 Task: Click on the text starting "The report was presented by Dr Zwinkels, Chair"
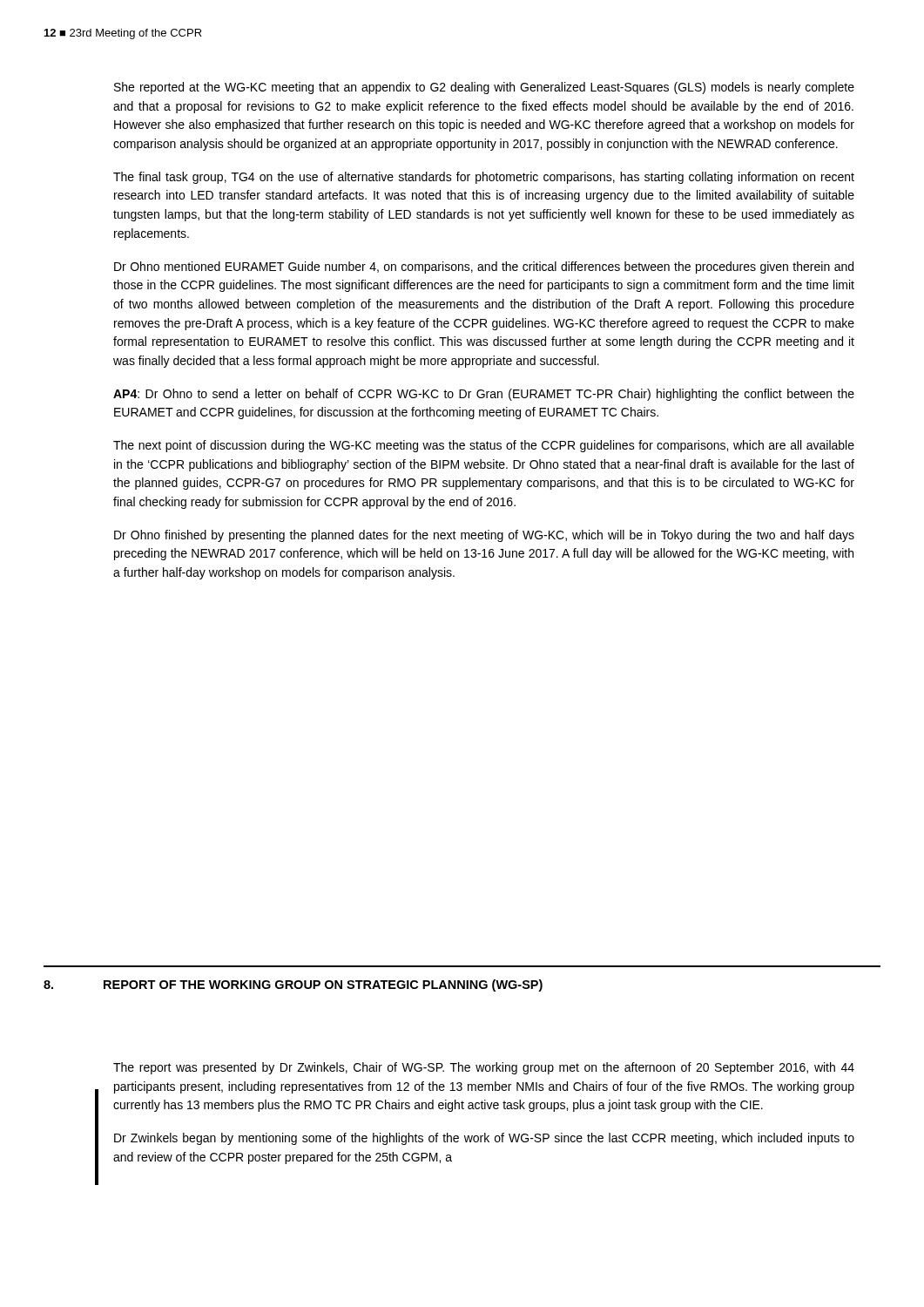(x=484, y=1086)
